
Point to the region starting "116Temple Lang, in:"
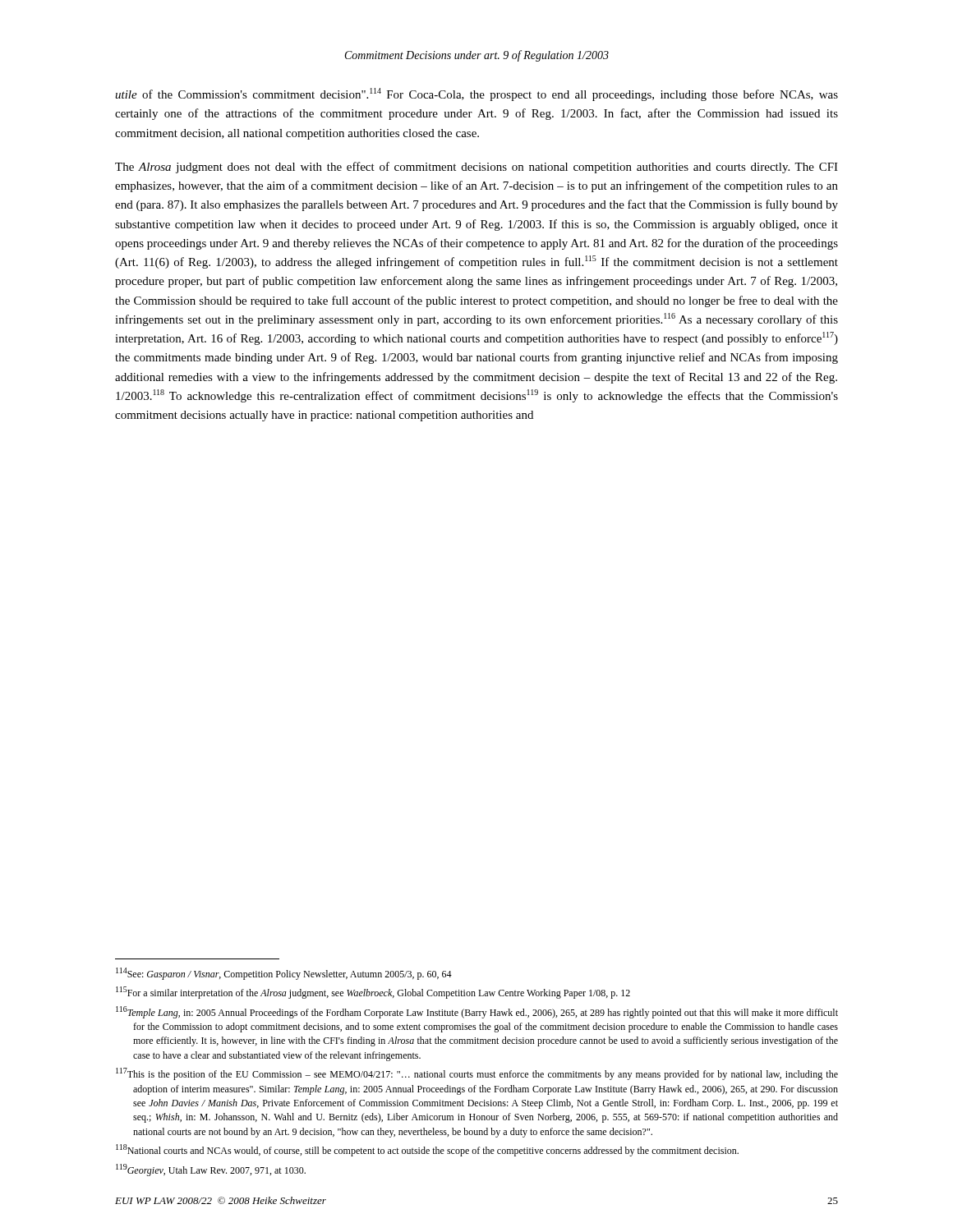(x=476, y=1033)
